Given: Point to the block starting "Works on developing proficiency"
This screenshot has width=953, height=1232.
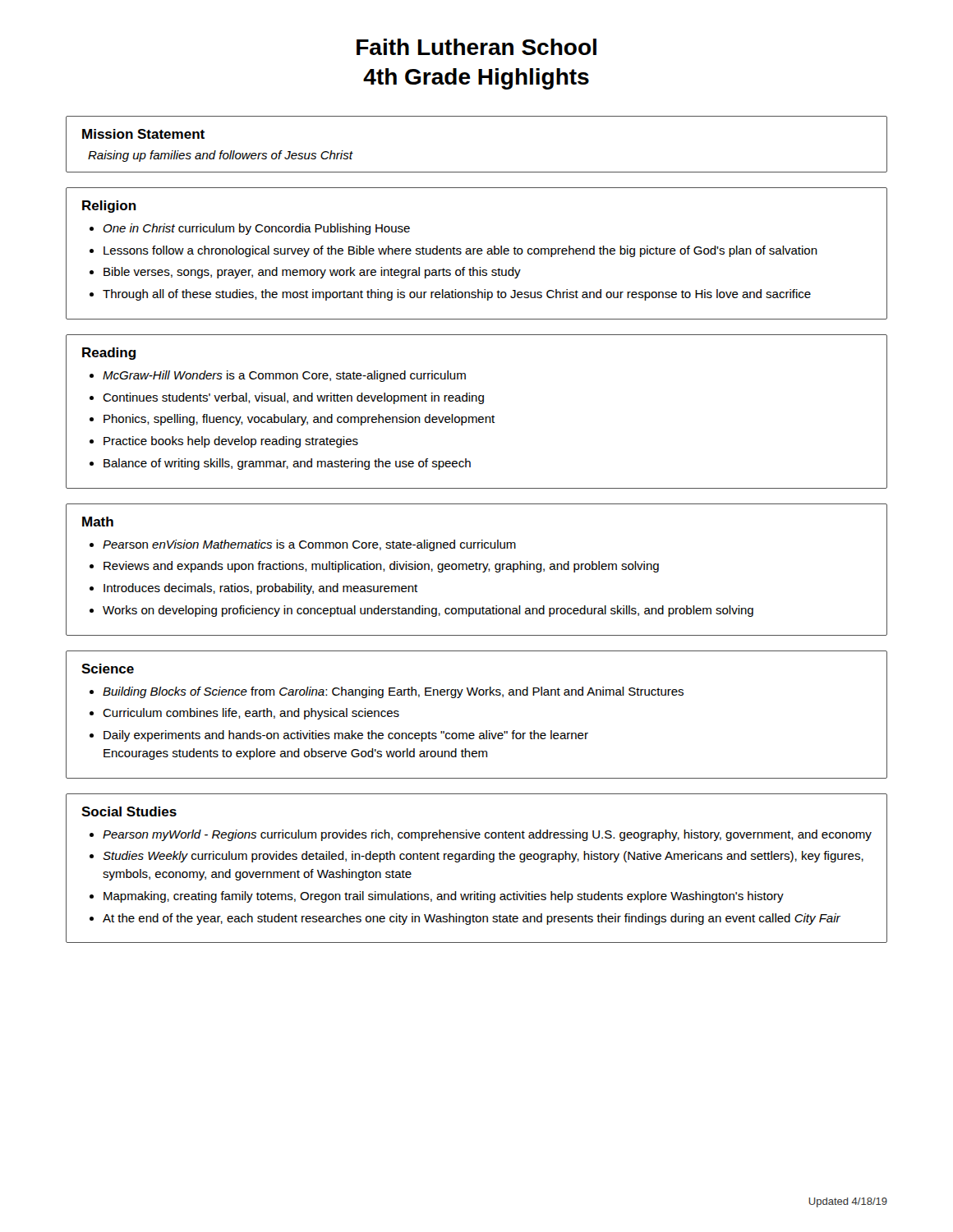Looking at the screenshot, I should pos(428,610).
